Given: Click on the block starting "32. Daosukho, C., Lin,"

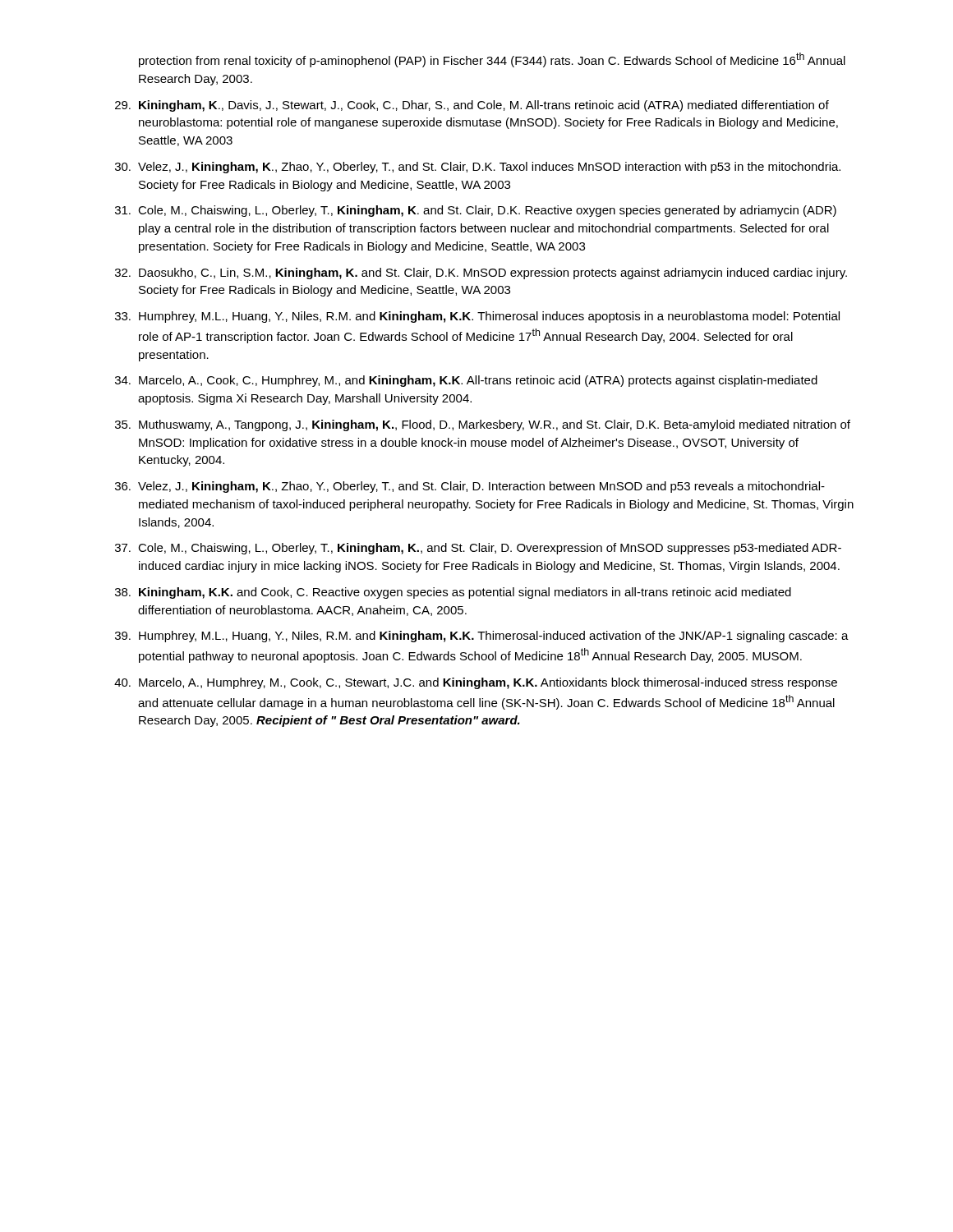Looking at the screenshot, I should coord(476,281).
